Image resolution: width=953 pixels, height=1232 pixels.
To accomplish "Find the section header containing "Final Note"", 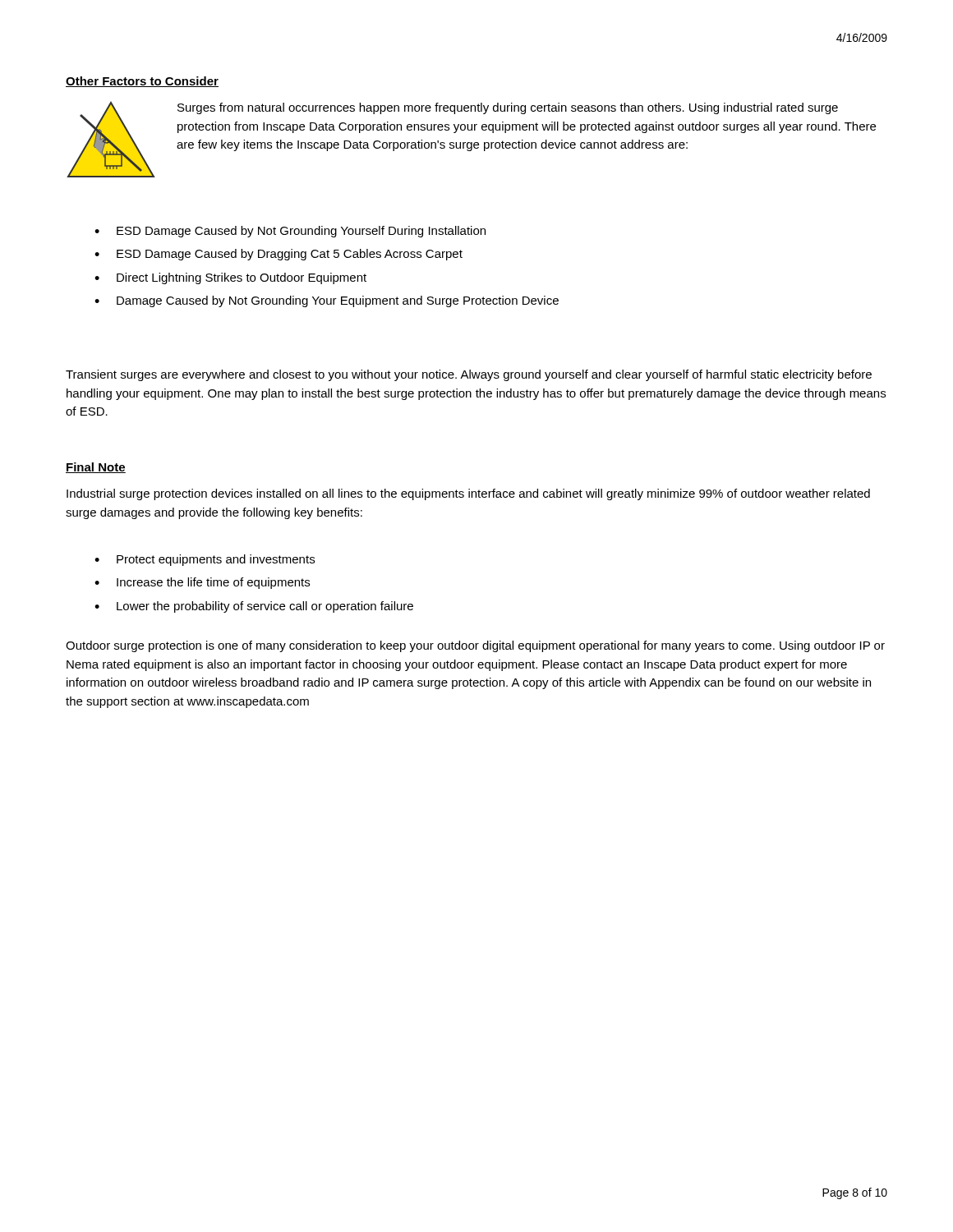I will 96,467.
